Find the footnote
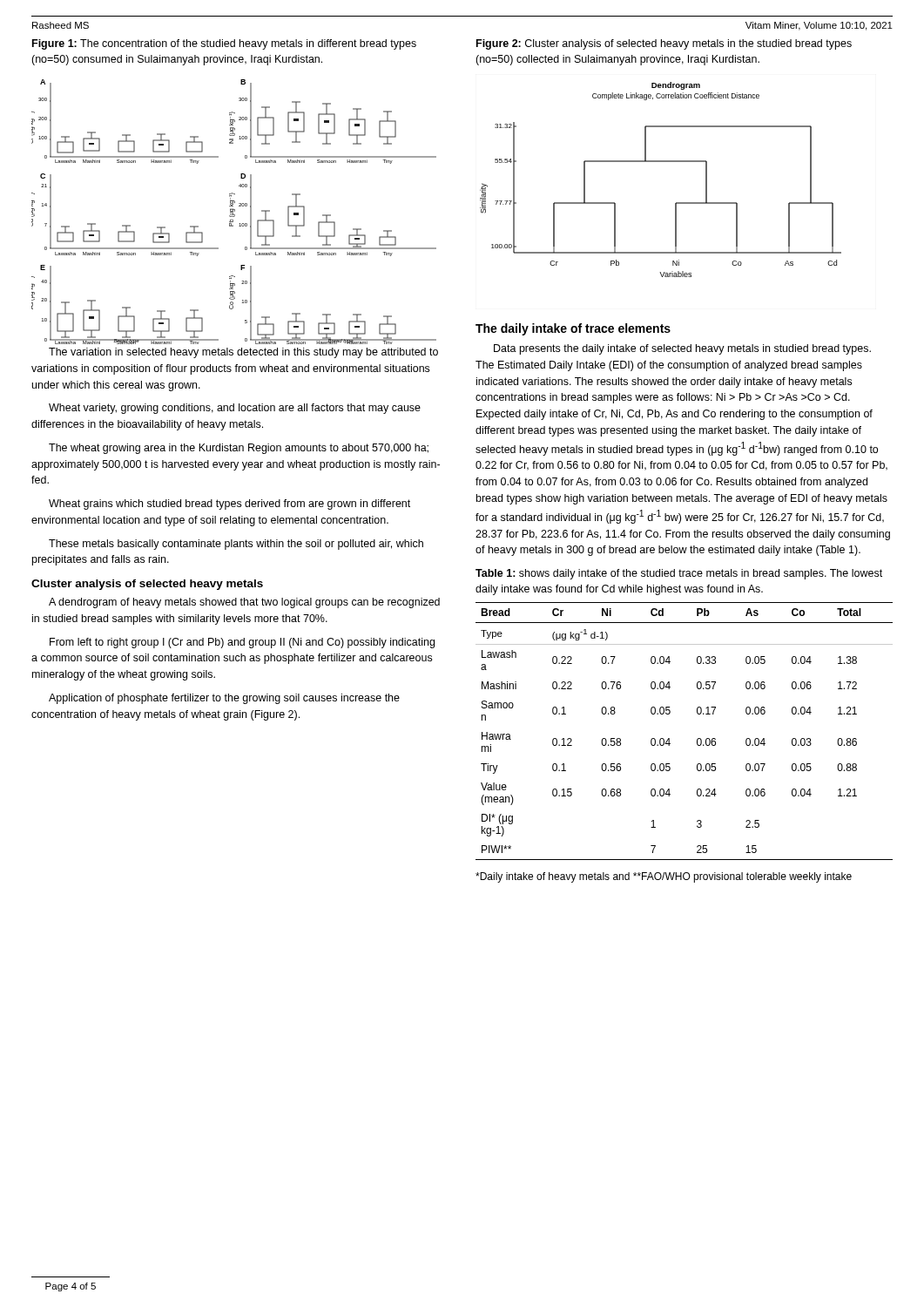Image resolution: width=924 pixels, height=1307 pixels. pyautogui.click(x=664, y=877)
